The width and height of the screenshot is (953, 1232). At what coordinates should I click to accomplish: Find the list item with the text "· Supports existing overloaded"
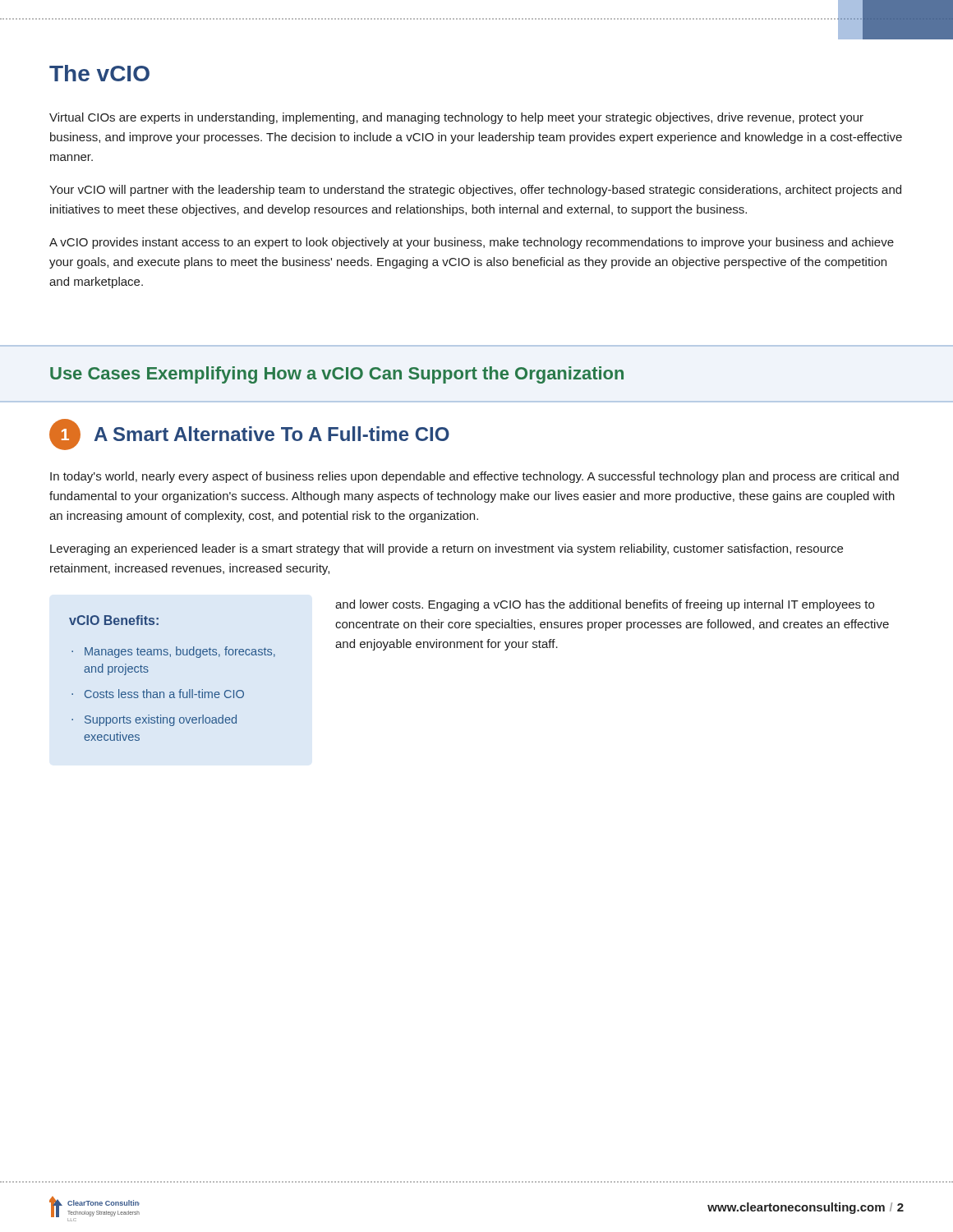click(154, 727)
